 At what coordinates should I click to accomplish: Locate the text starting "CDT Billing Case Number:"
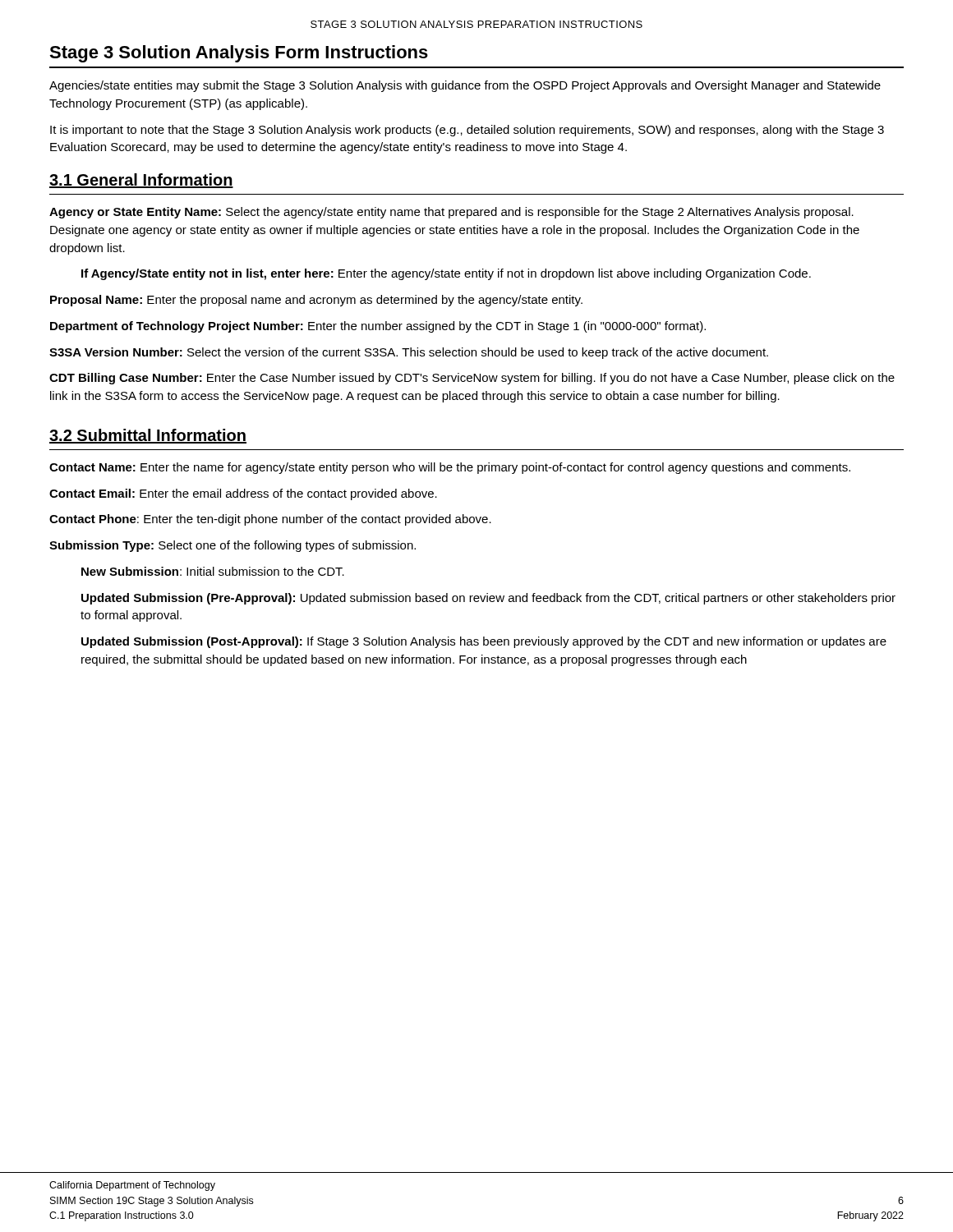[x=476, y=387]
